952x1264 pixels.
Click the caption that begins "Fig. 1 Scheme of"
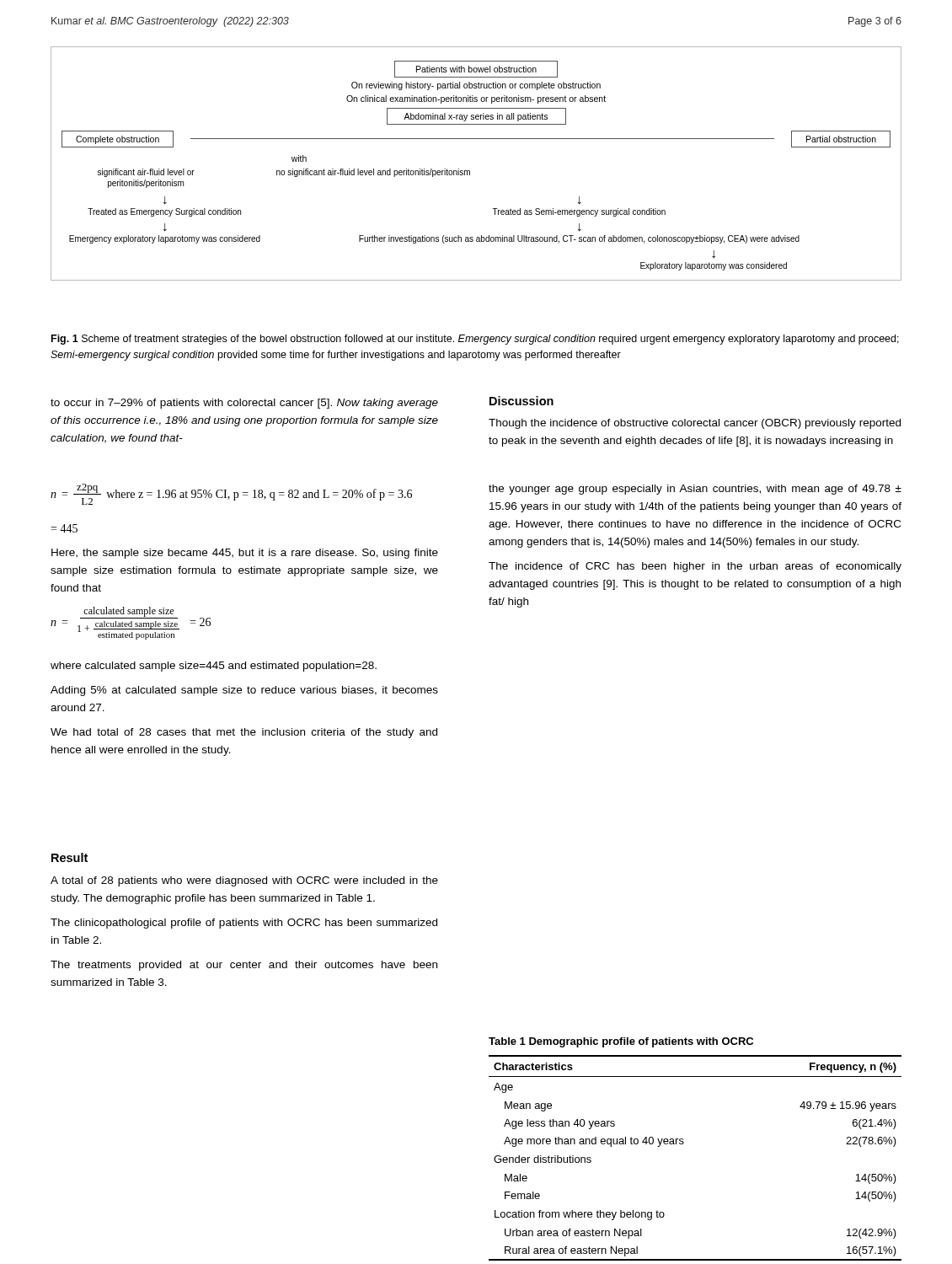475,347
